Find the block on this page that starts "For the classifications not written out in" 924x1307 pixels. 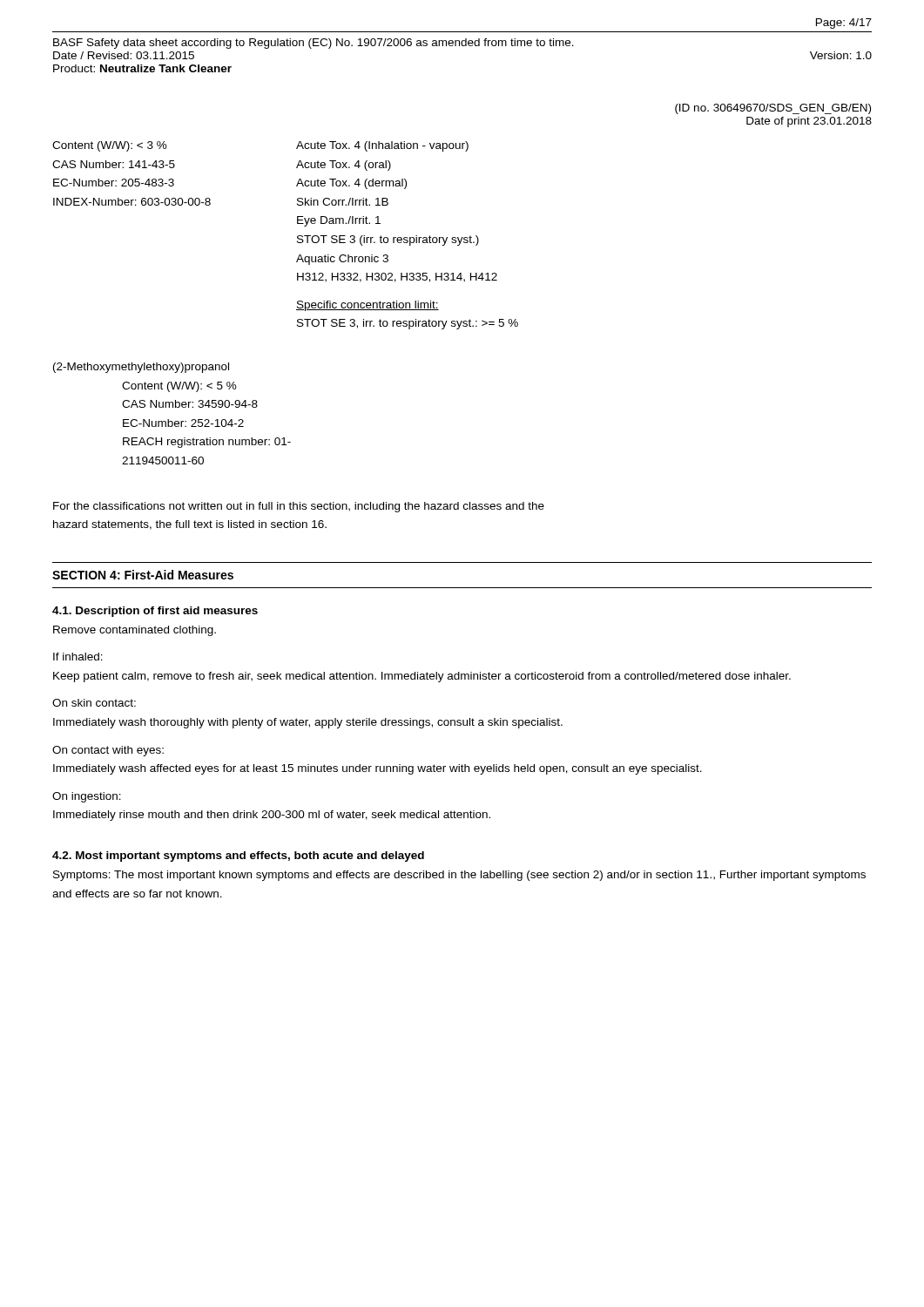(298, 515)
